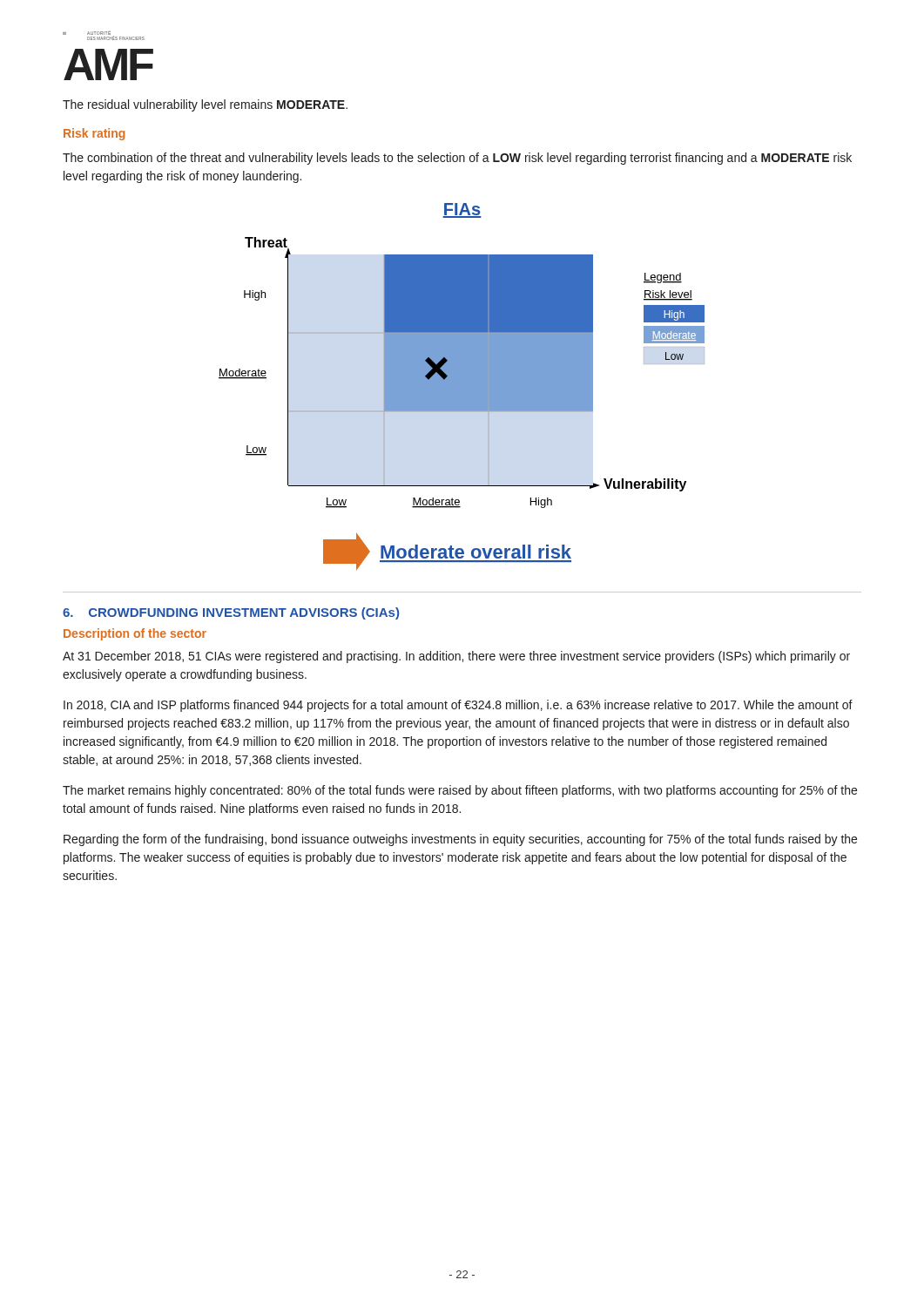Image resolution: width=924 pixels, height=1307 pixels.
Task: Click on the text block that reads "In 2018, CIA and ISP platforms"
Action: coord(457,732)
